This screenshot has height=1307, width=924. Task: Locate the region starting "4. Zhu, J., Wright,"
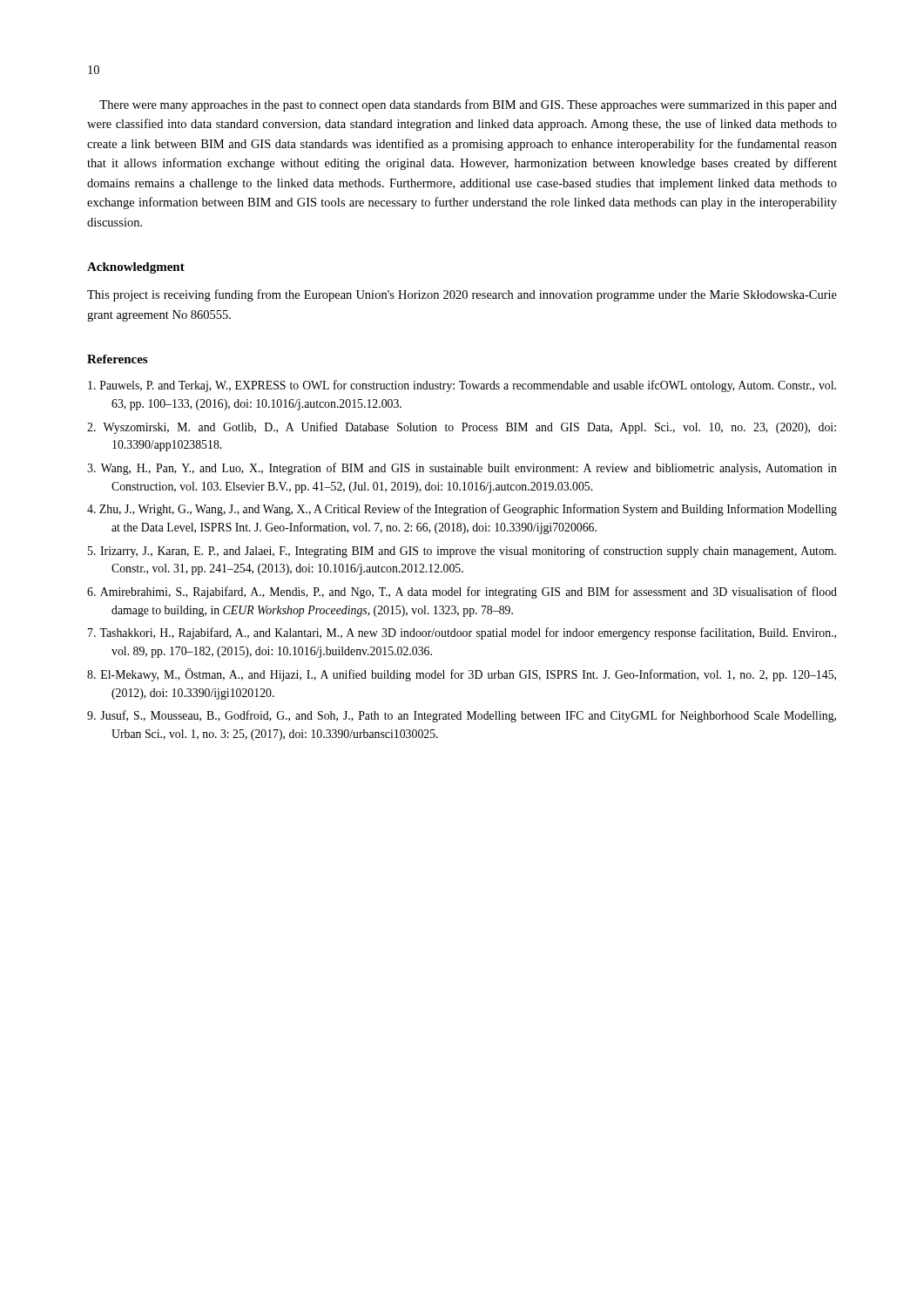click(462, 519)
